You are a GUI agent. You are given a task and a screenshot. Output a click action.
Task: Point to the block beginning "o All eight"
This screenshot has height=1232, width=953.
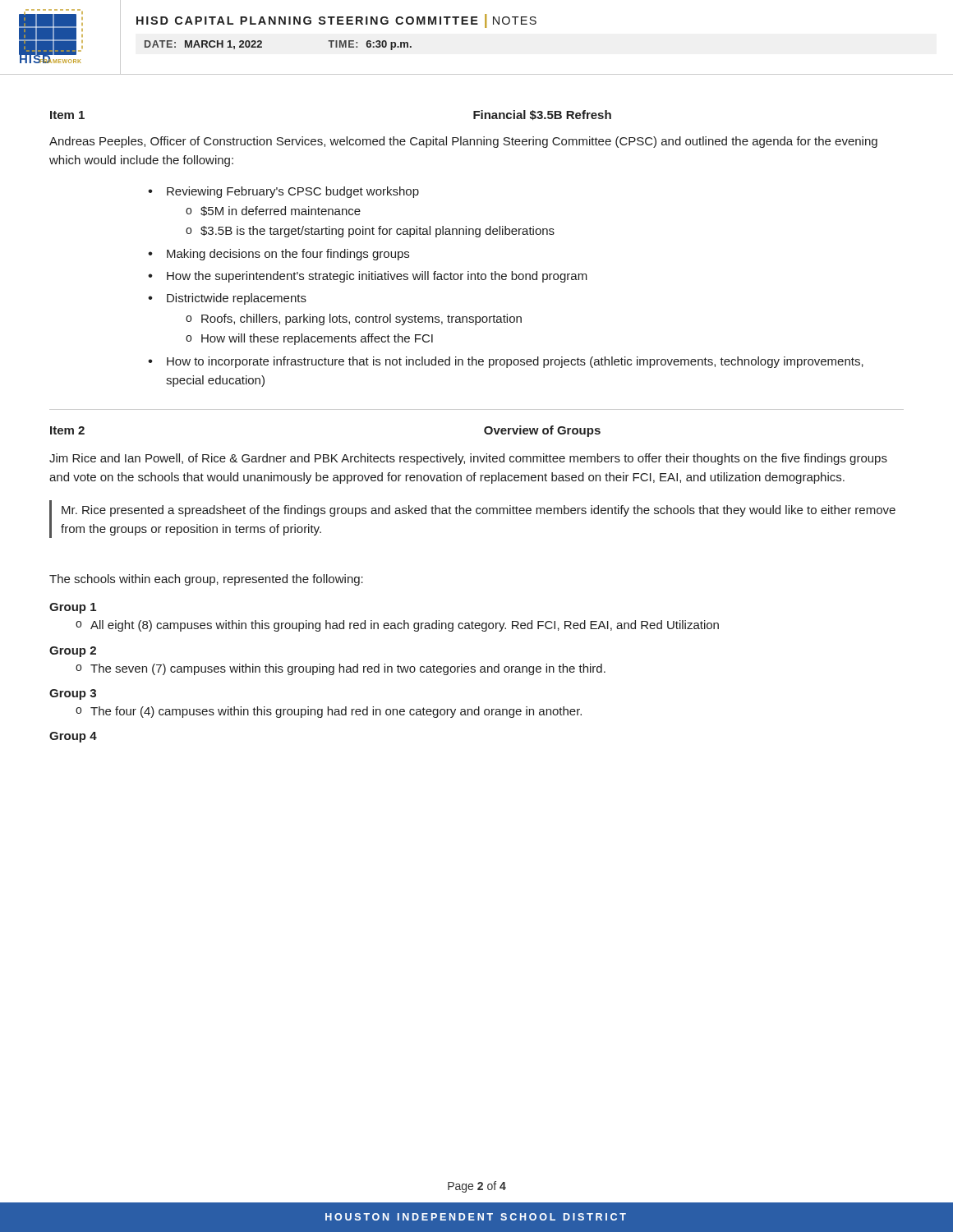398,624
